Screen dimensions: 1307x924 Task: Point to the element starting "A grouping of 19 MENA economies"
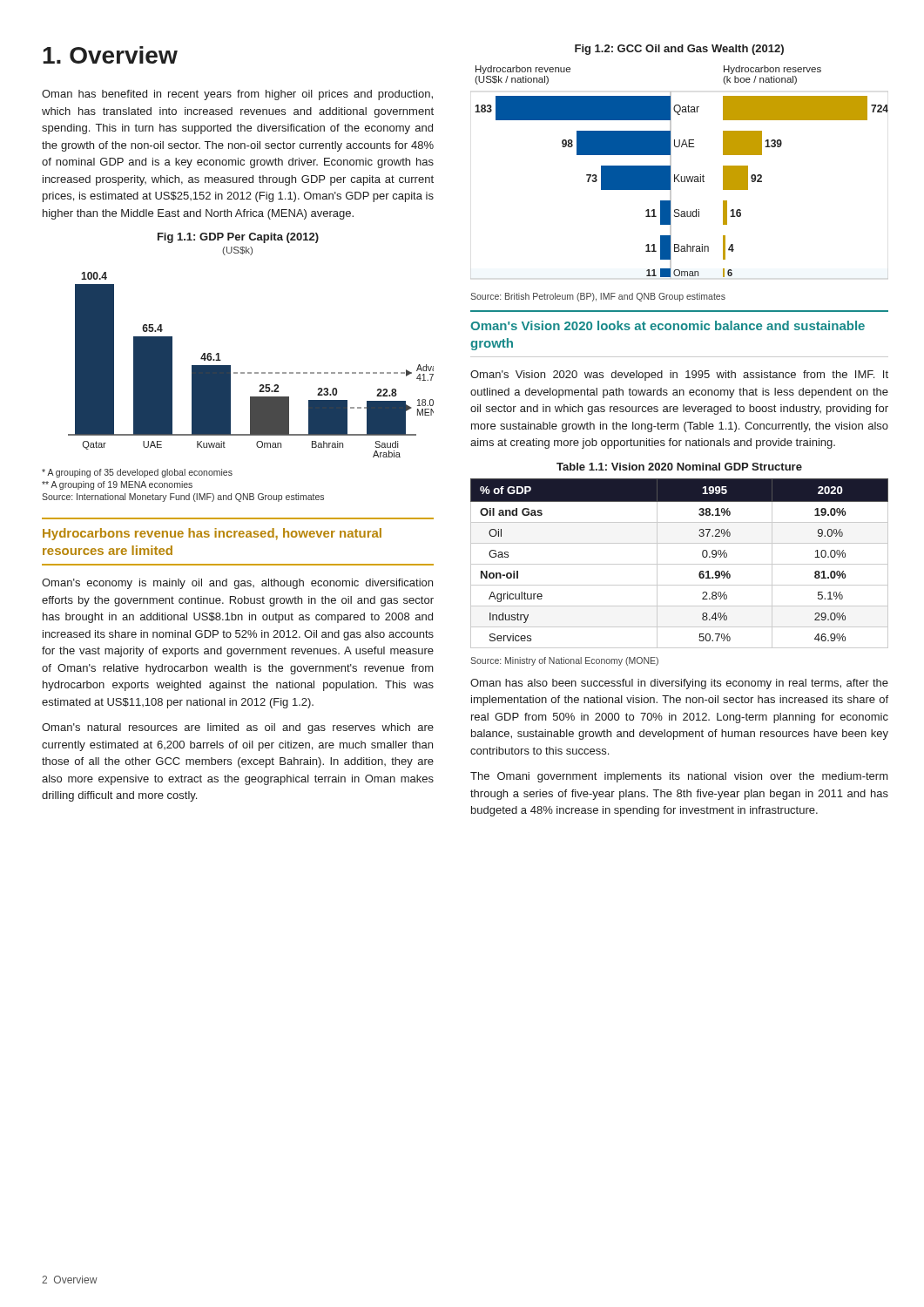pyautogui.click(x=117, y=485)
